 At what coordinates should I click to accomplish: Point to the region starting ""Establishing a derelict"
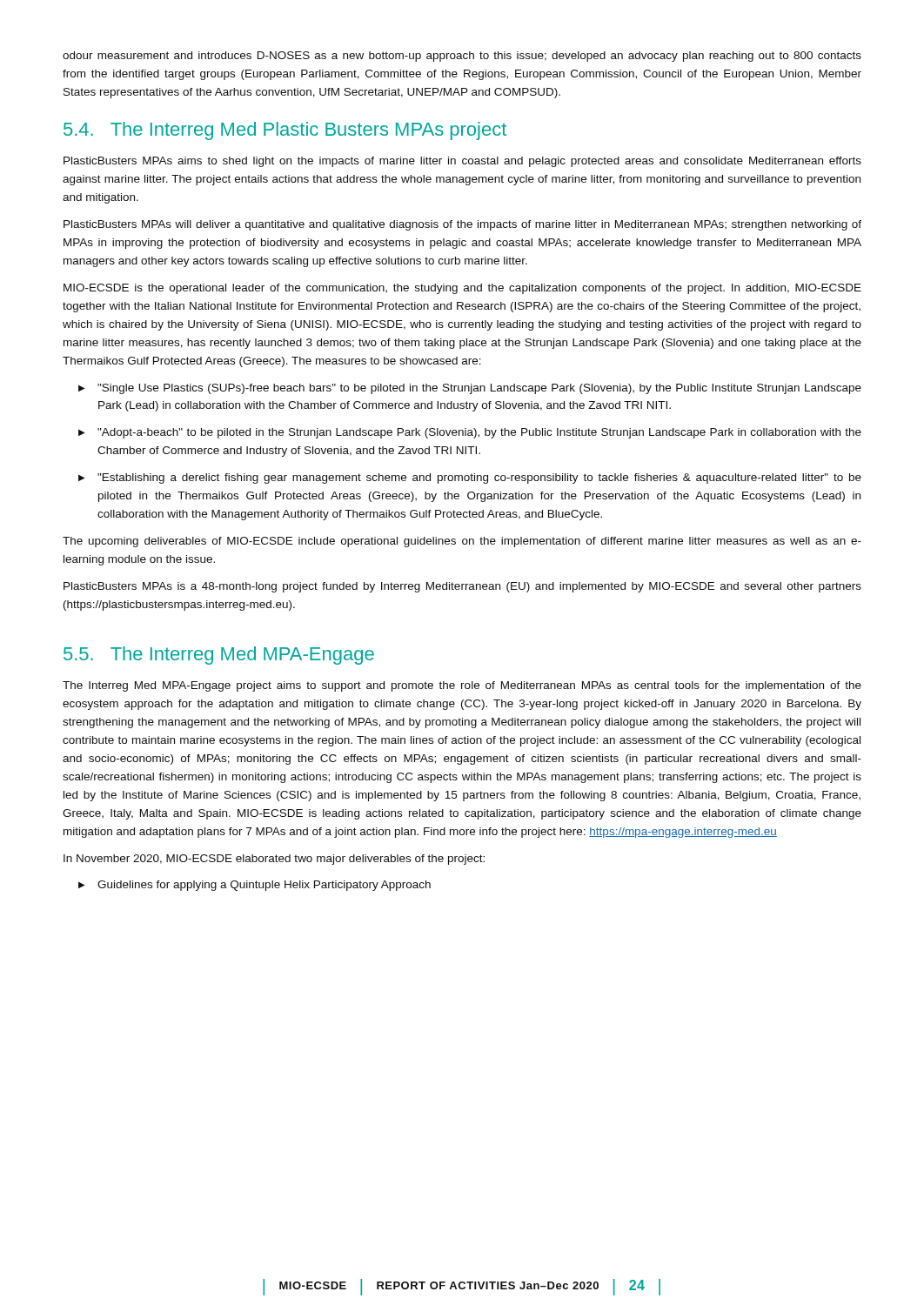tap(479, 496)
